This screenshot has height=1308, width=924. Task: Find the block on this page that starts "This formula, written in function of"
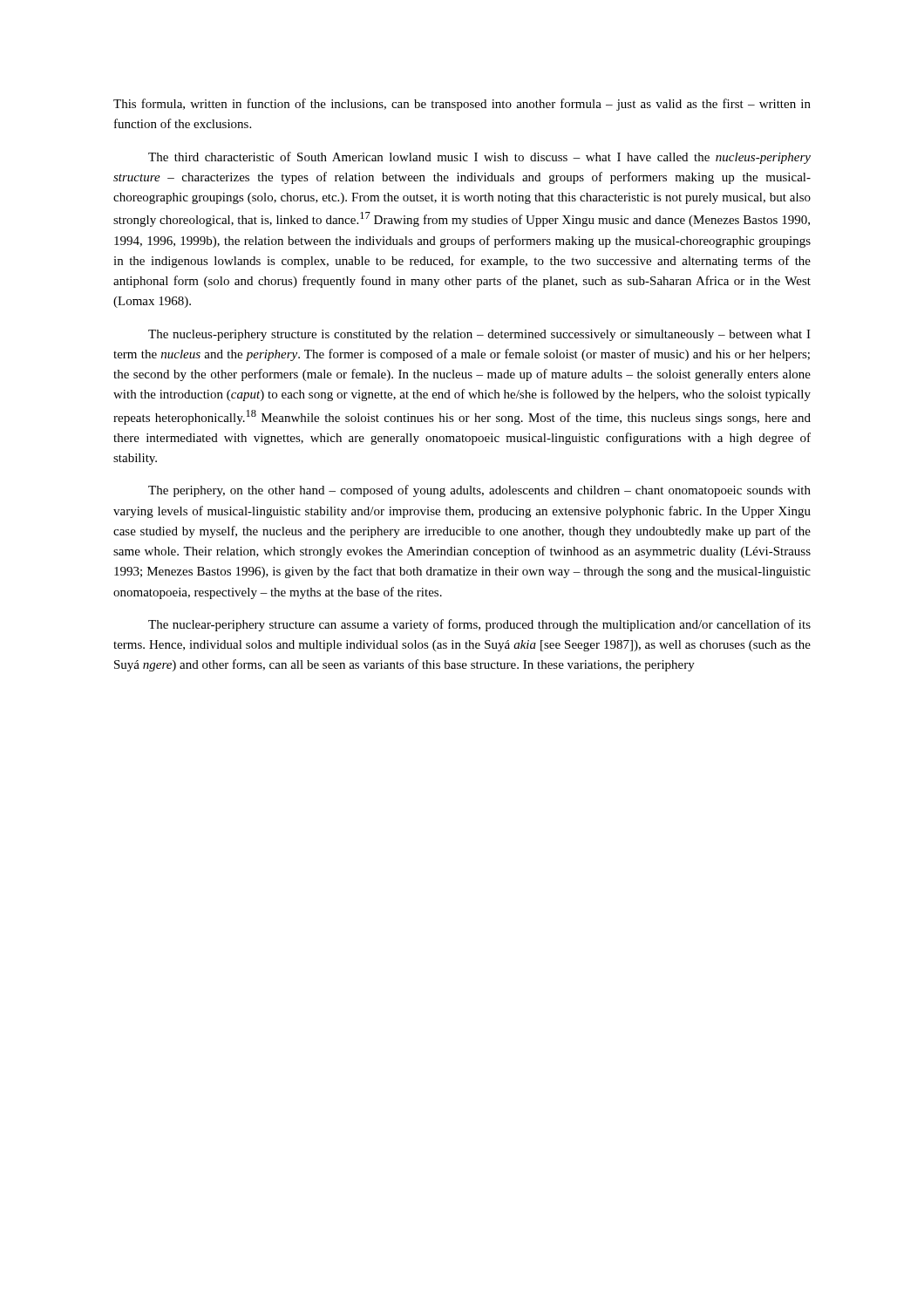pyautogui.click(x=462, y=114)
